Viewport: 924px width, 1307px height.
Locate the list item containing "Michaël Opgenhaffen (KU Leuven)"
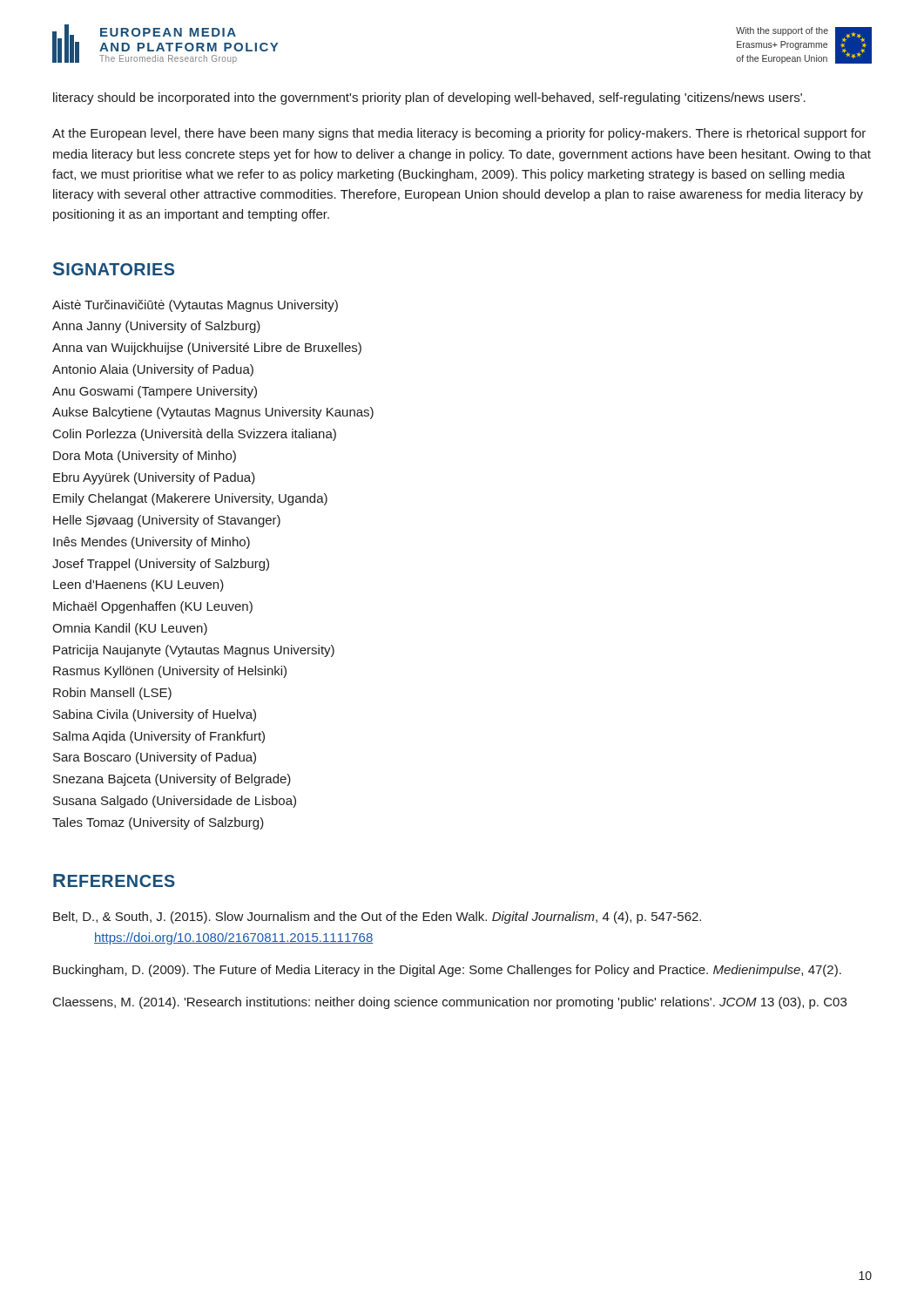click(x=153, y=606)
